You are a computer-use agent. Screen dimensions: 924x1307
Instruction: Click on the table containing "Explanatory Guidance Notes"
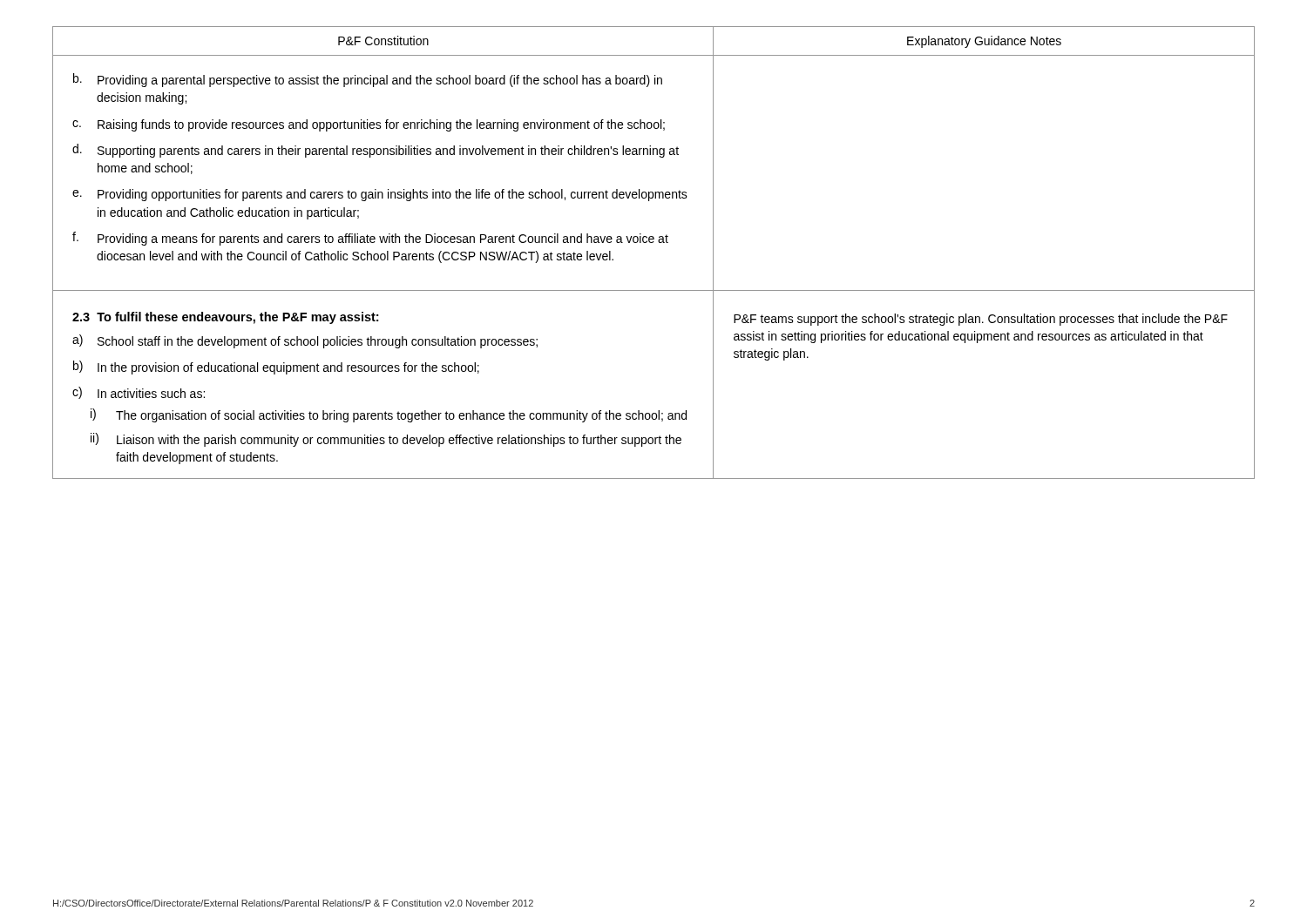point(654,253)
